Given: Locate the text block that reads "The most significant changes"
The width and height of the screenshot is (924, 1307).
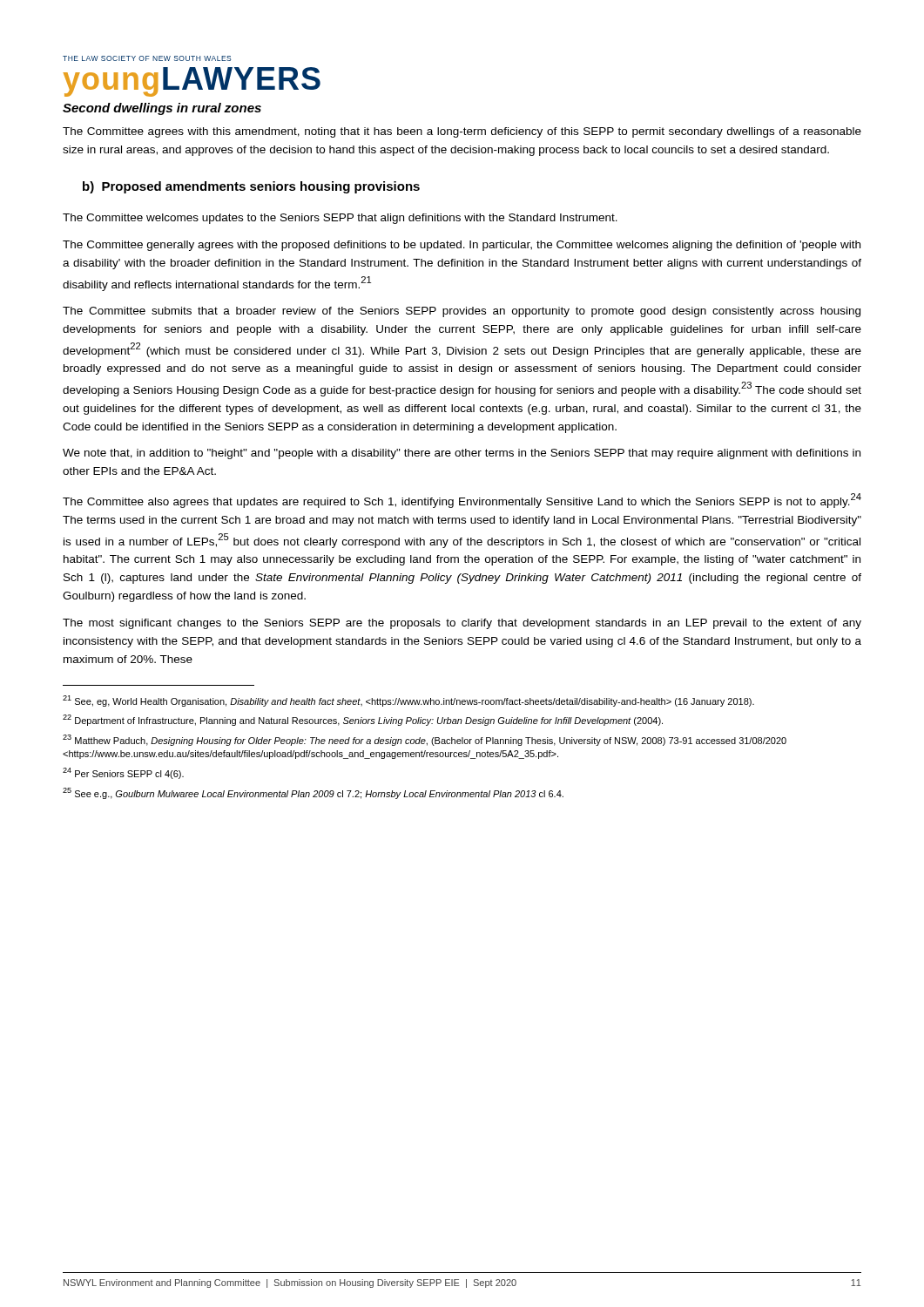Looking at the screenshot, I should (462, 641).
